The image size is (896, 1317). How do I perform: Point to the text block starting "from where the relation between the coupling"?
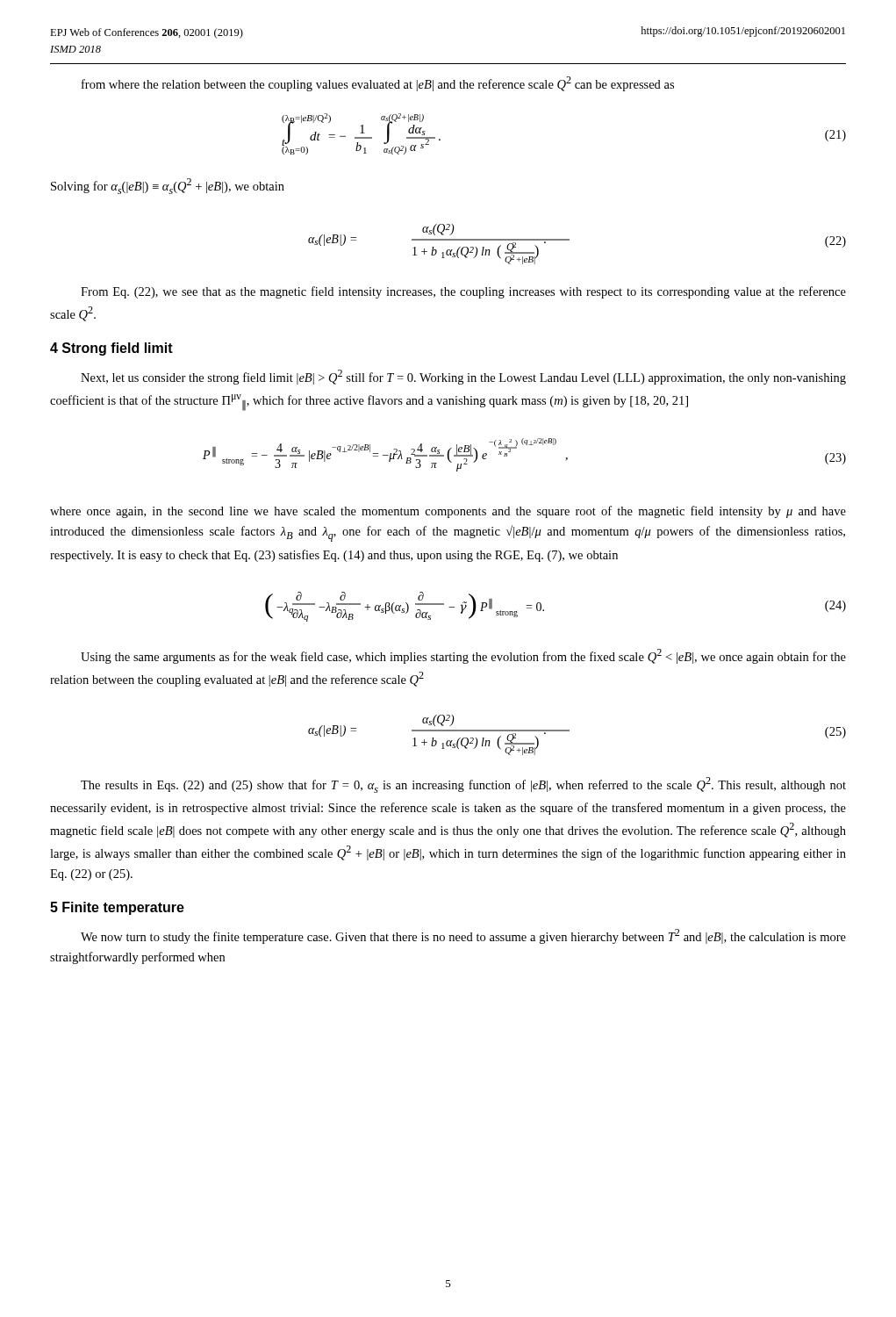coord(378,82)
